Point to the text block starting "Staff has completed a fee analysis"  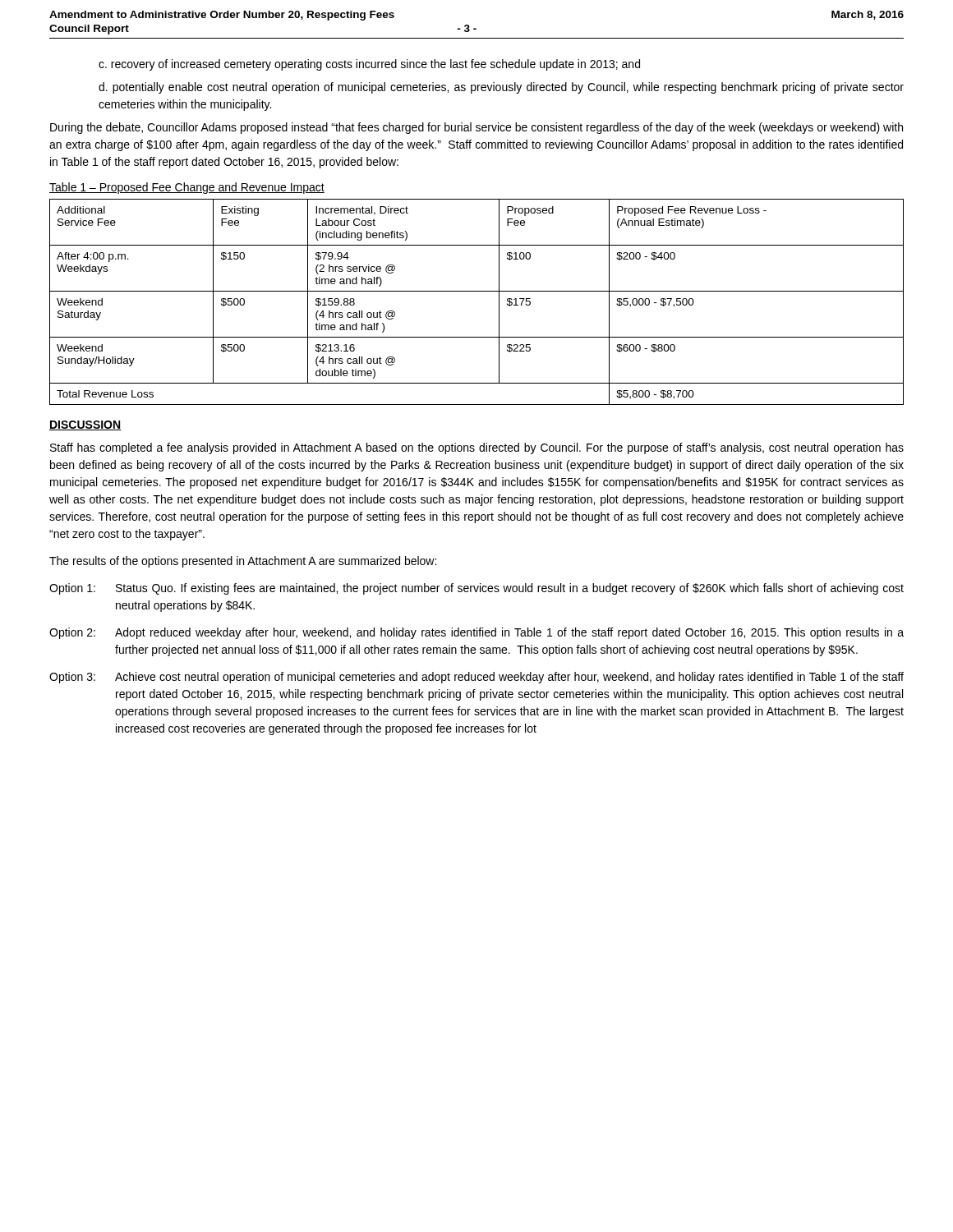(476, 491)
